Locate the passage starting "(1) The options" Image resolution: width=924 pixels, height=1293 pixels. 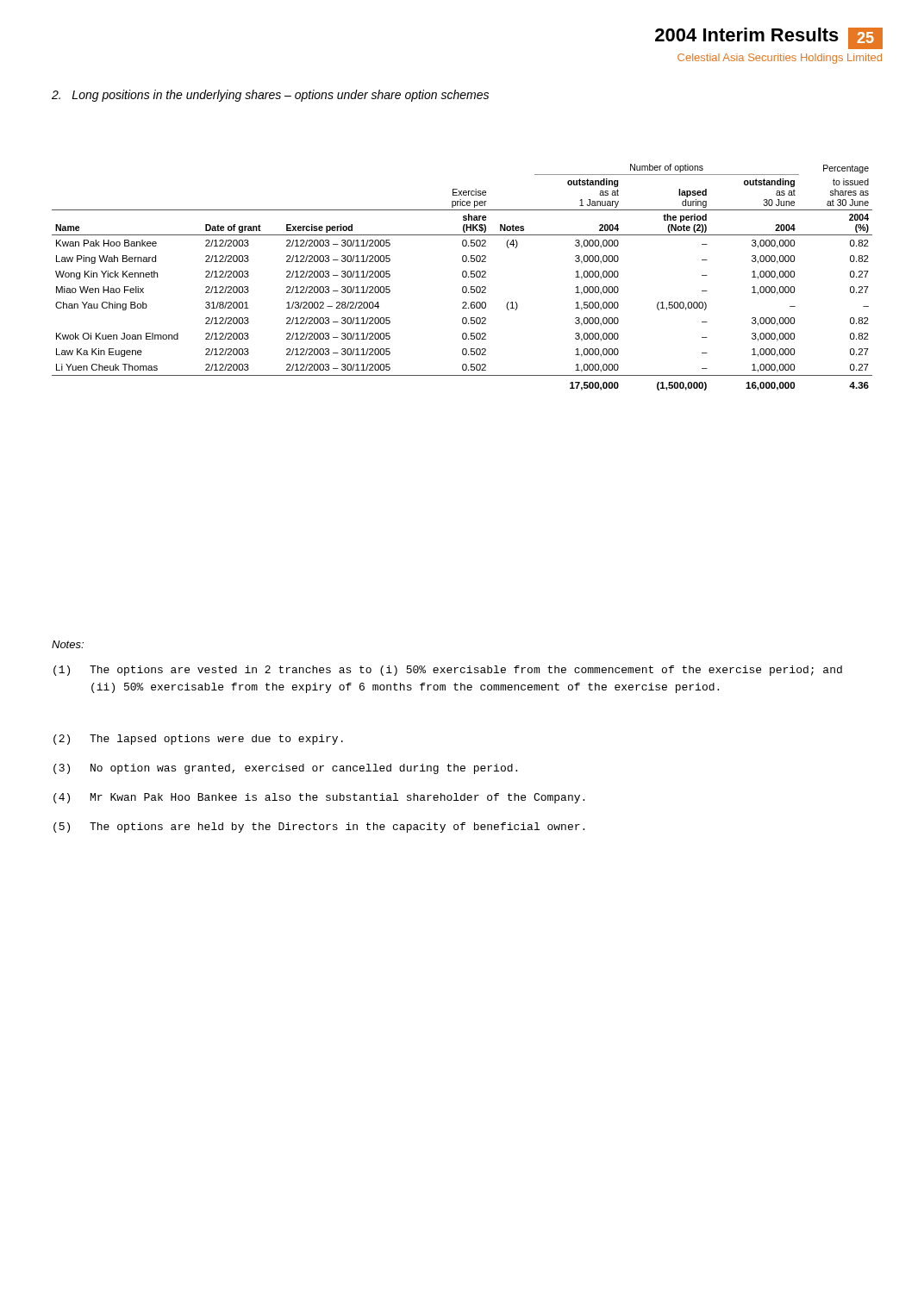[x=462, y=679]
